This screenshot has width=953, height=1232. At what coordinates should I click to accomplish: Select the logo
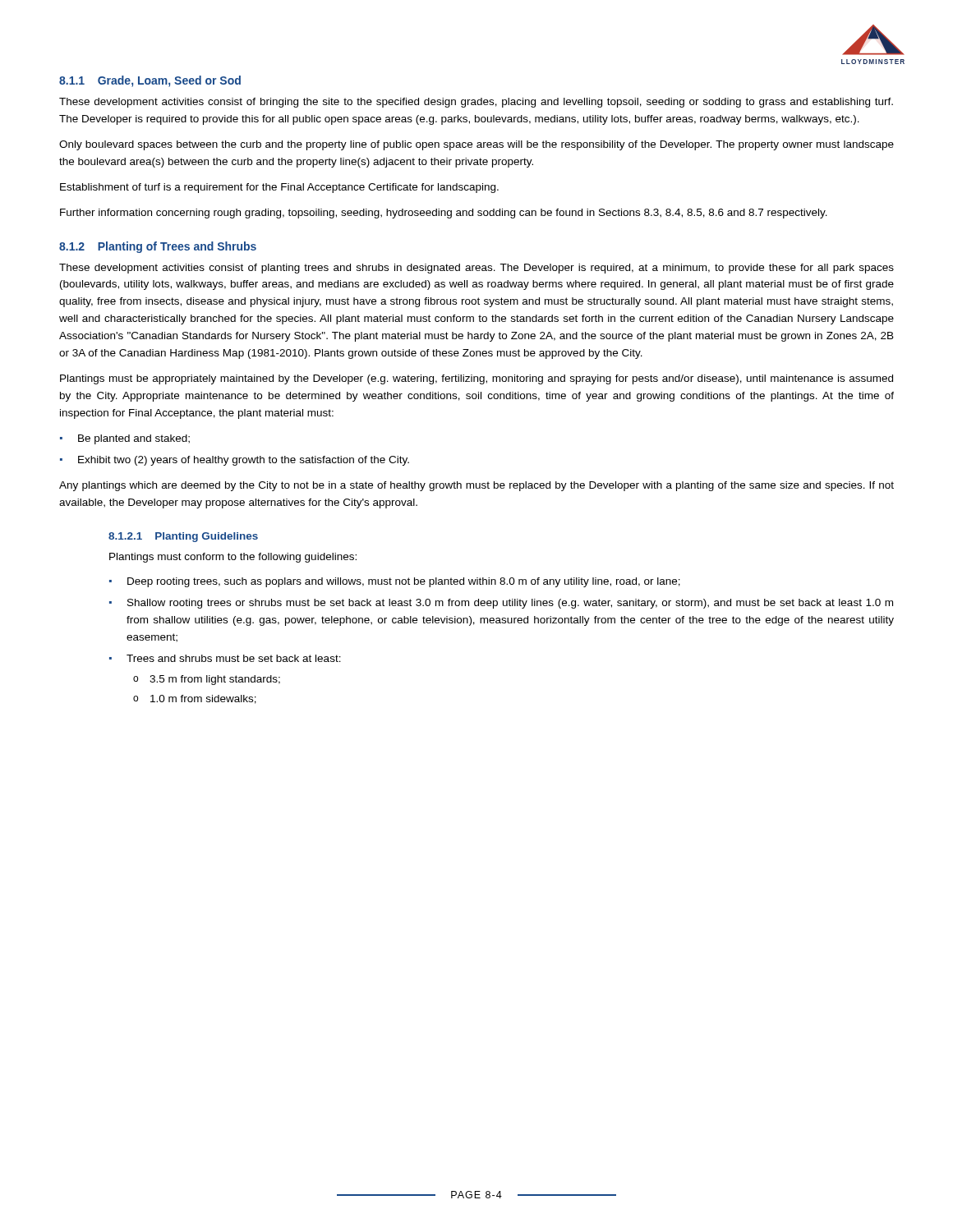click(873, 49)
